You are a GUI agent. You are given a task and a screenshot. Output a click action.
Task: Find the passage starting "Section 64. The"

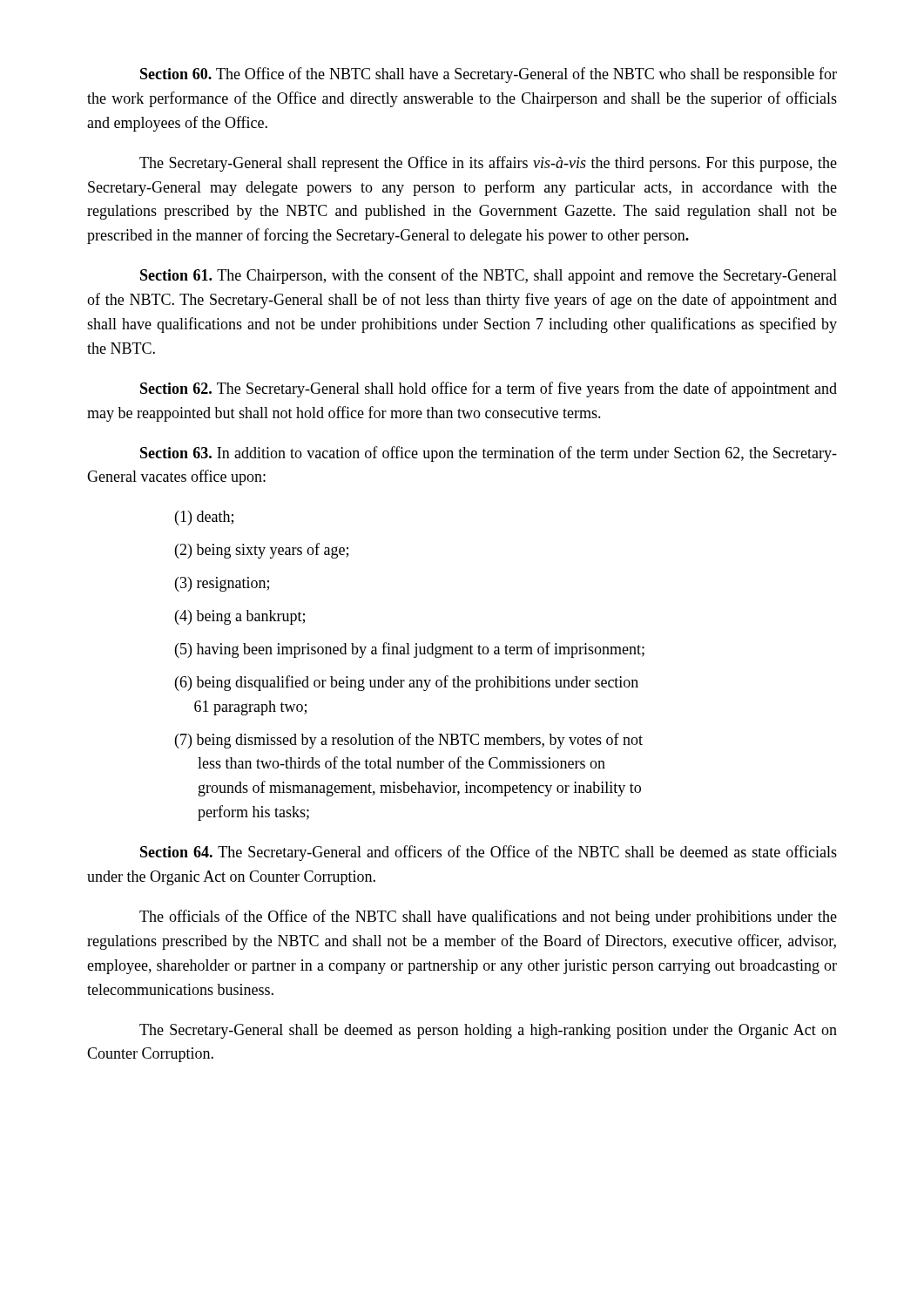click(x=462, y=864)
